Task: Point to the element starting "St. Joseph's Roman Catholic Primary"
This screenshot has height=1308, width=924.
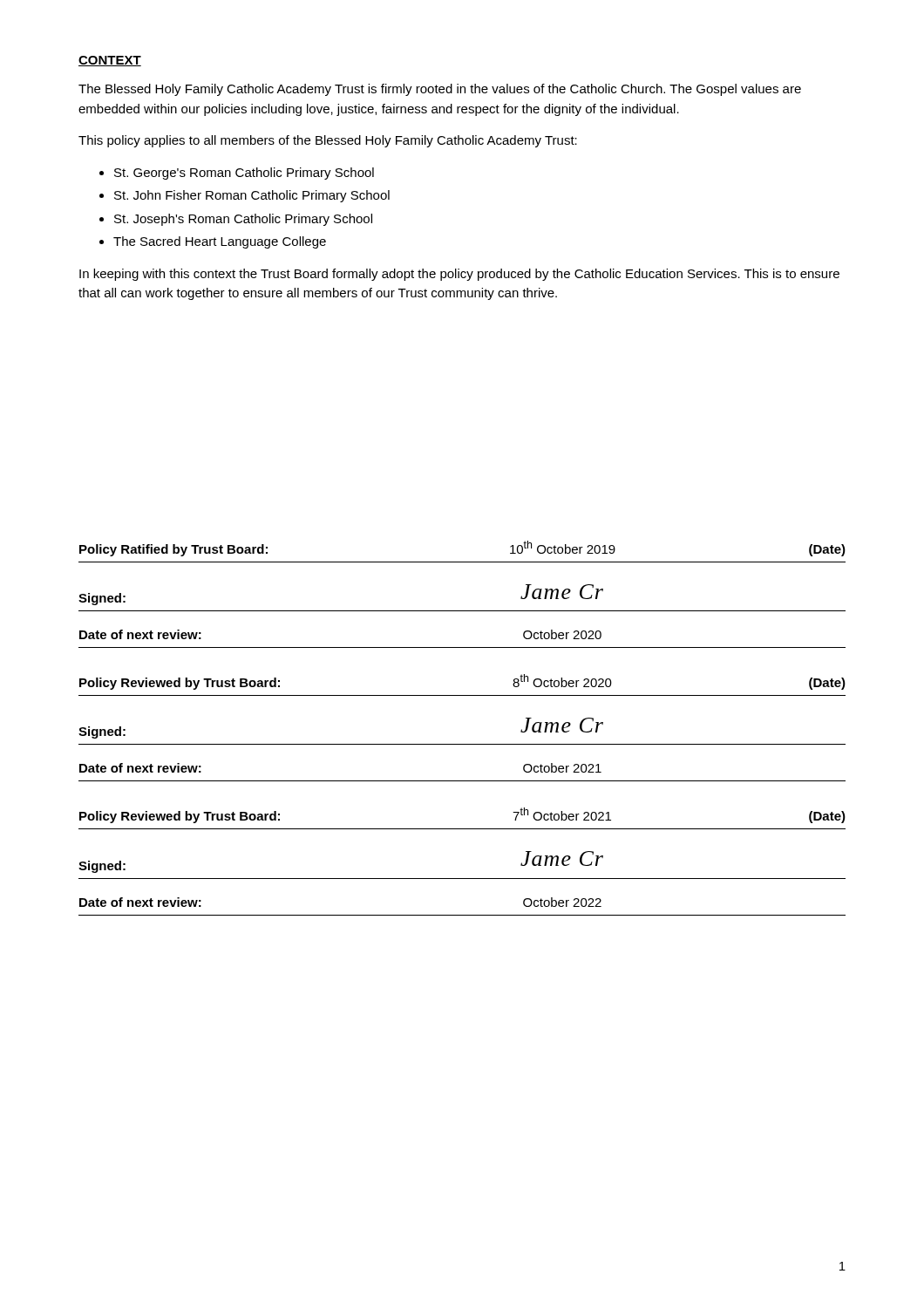Action: point(243,218)
